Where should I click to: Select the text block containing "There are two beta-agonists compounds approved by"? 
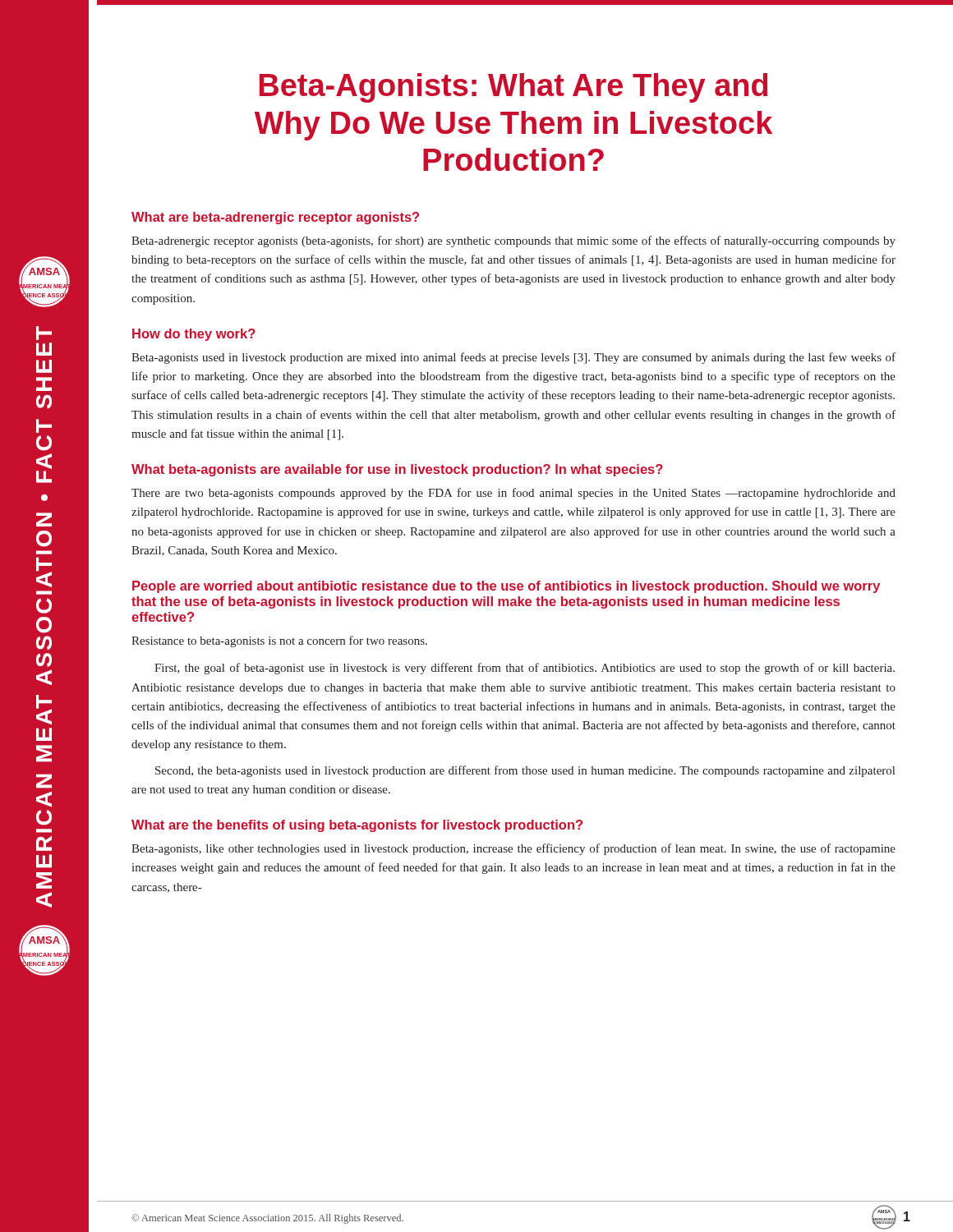[x=513, y=522]
